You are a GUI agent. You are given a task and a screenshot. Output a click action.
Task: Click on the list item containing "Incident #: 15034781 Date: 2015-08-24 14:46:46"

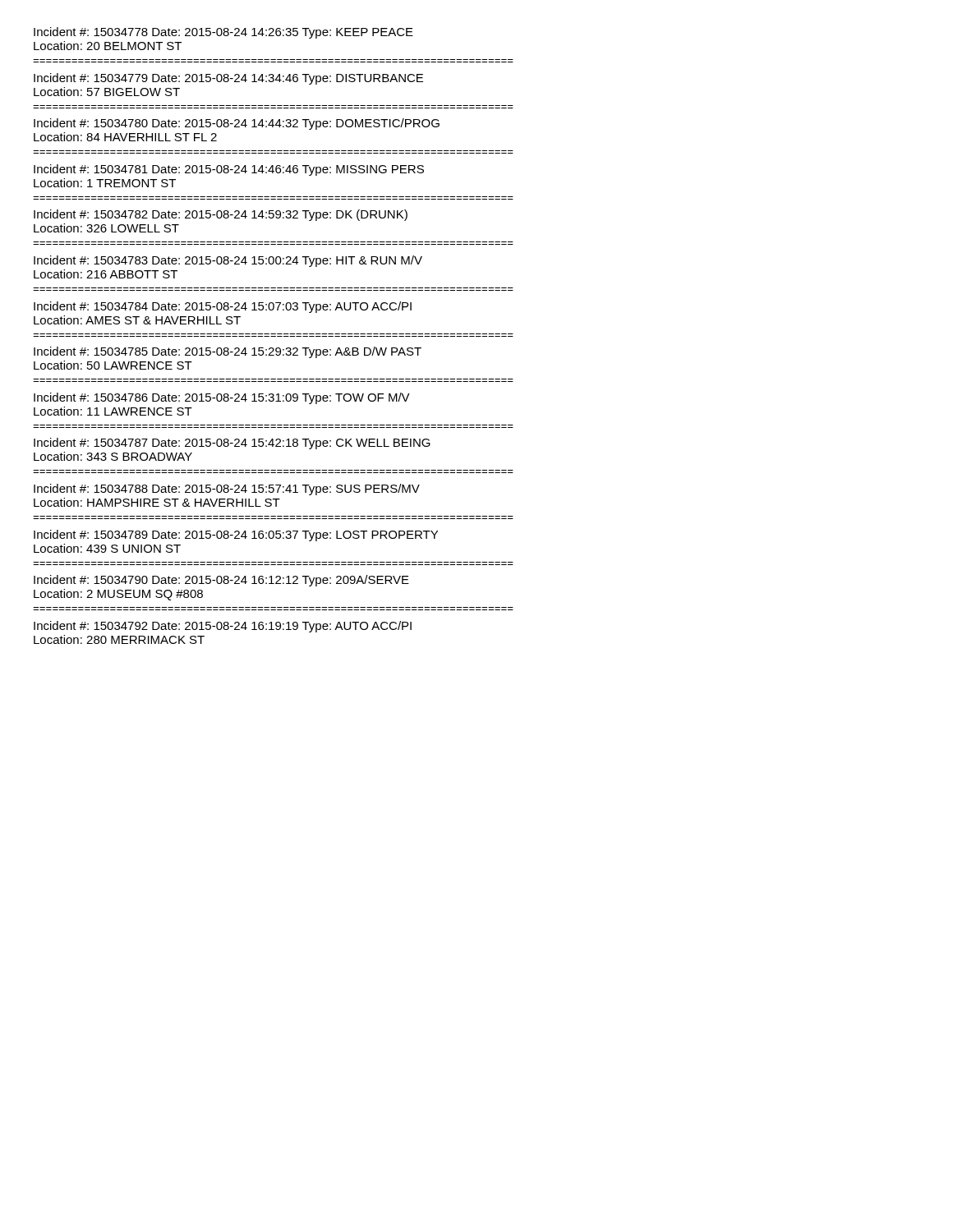(229, 170)
